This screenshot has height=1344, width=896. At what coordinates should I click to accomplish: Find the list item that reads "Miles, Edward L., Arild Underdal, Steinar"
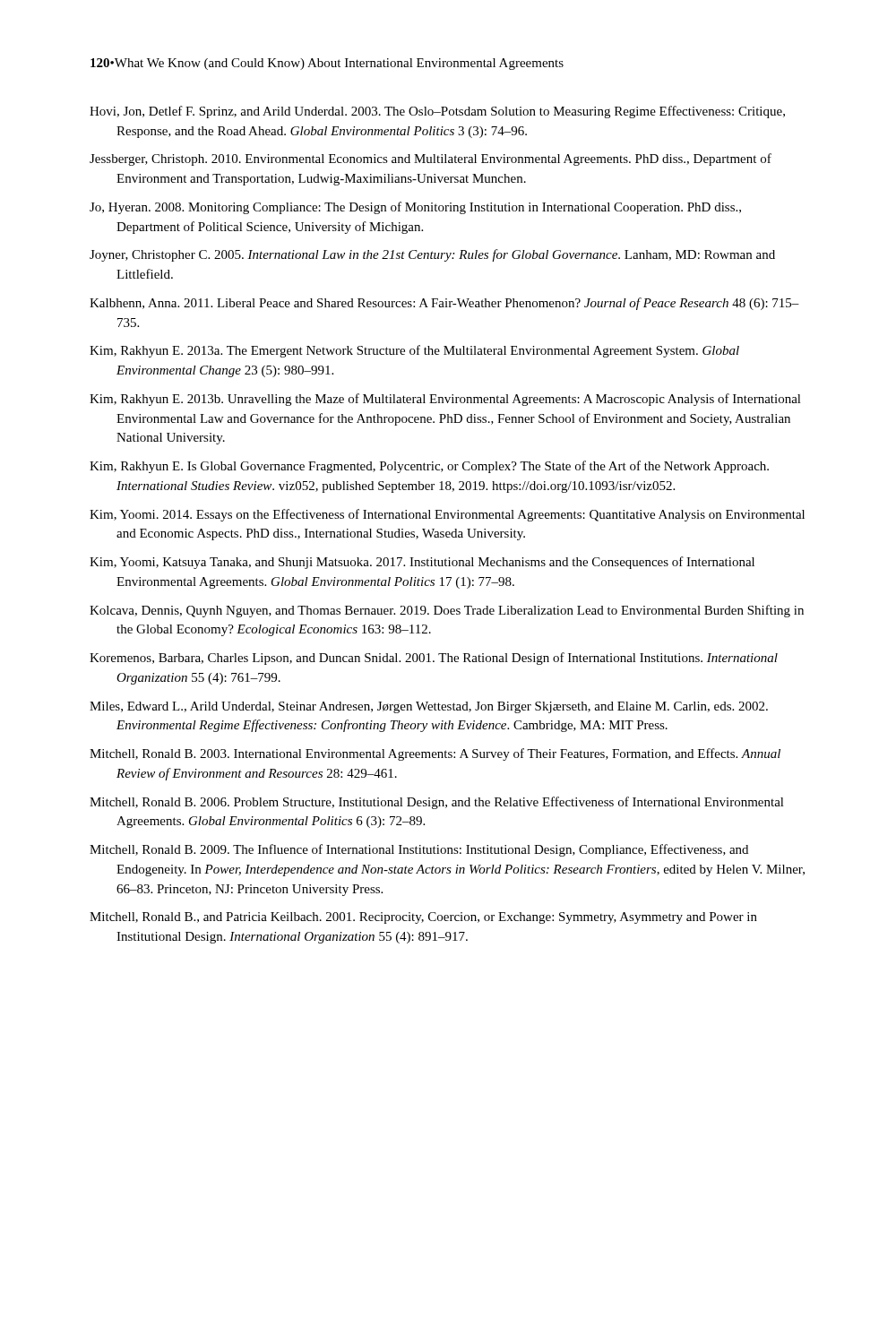pos(429,715)
